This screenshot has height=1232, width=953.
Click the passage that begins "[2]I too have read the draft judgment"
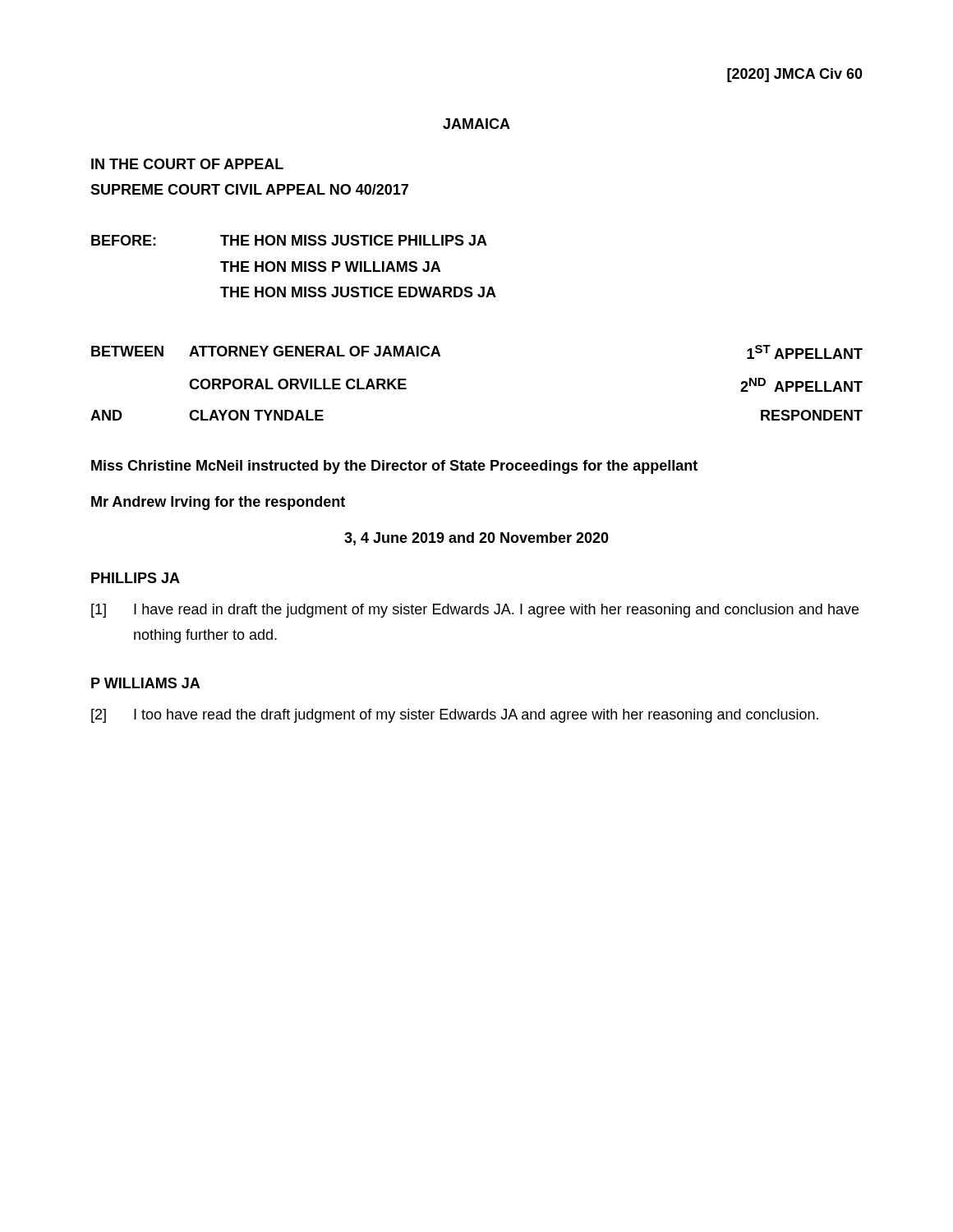[x=475, y=715]
